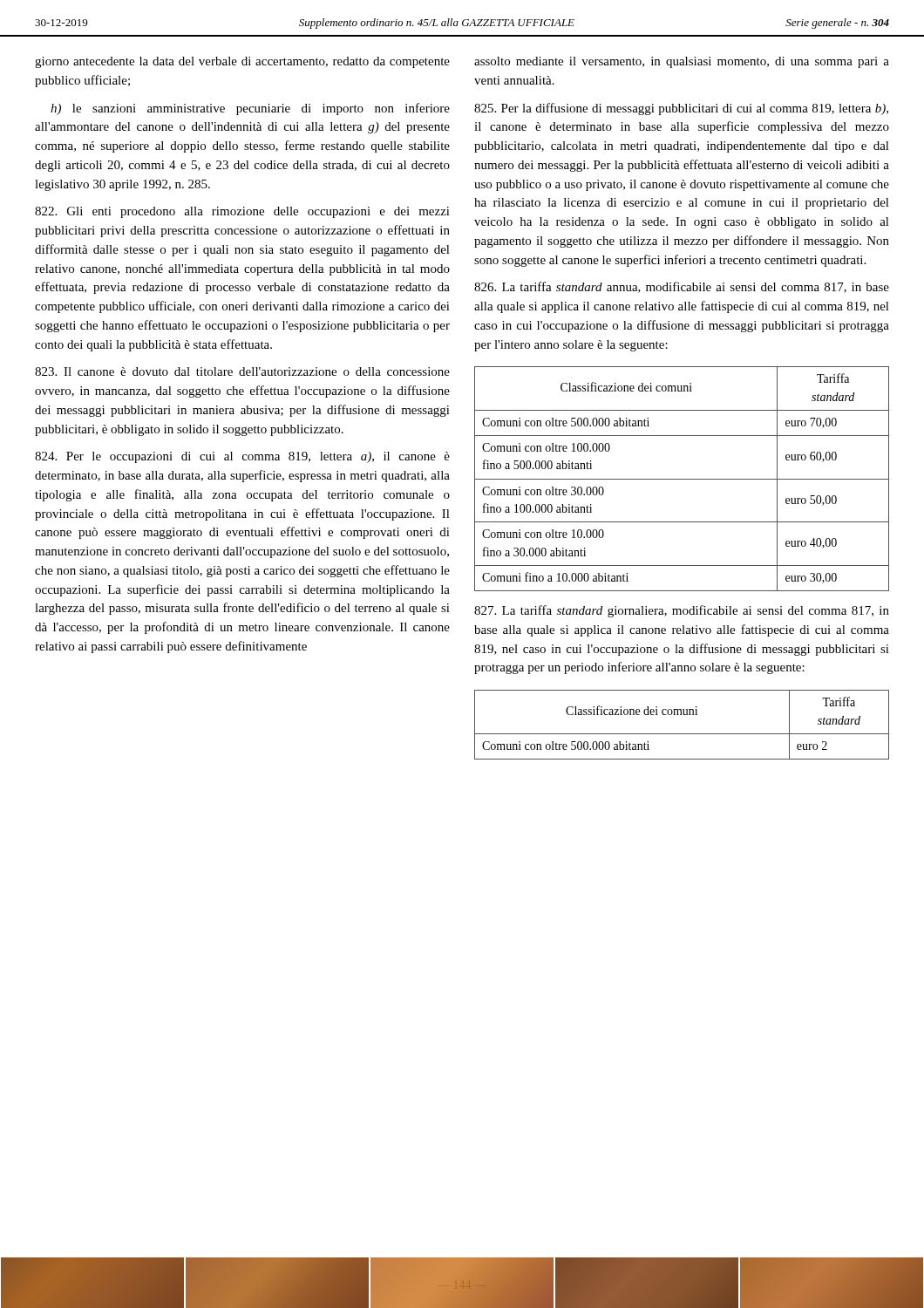Navigate to the block starting "Gli enti procedono"

tap(242, 278)
